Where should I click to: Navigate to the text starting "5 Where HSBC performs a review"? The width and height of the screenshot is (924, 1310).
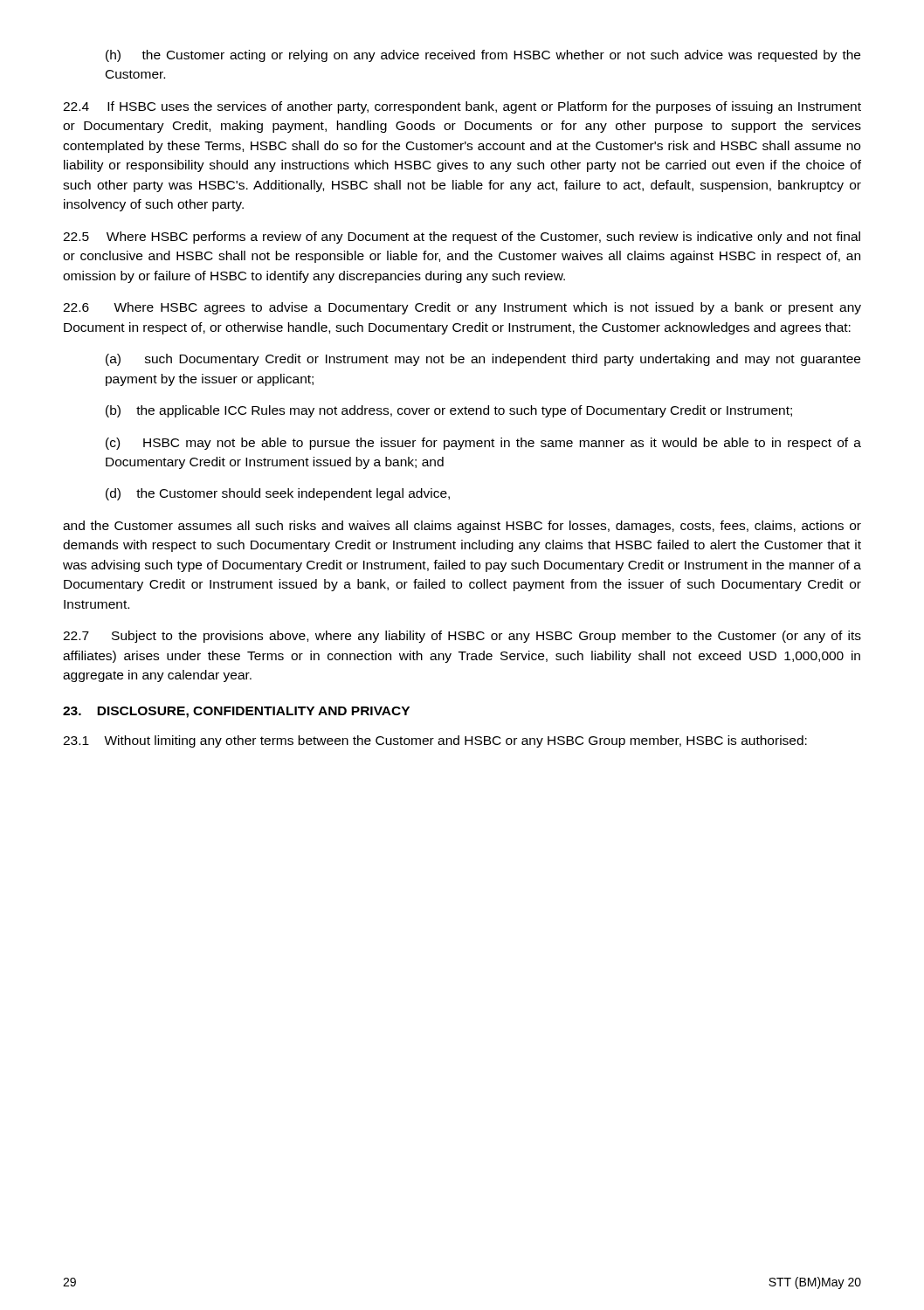(462, 256)
